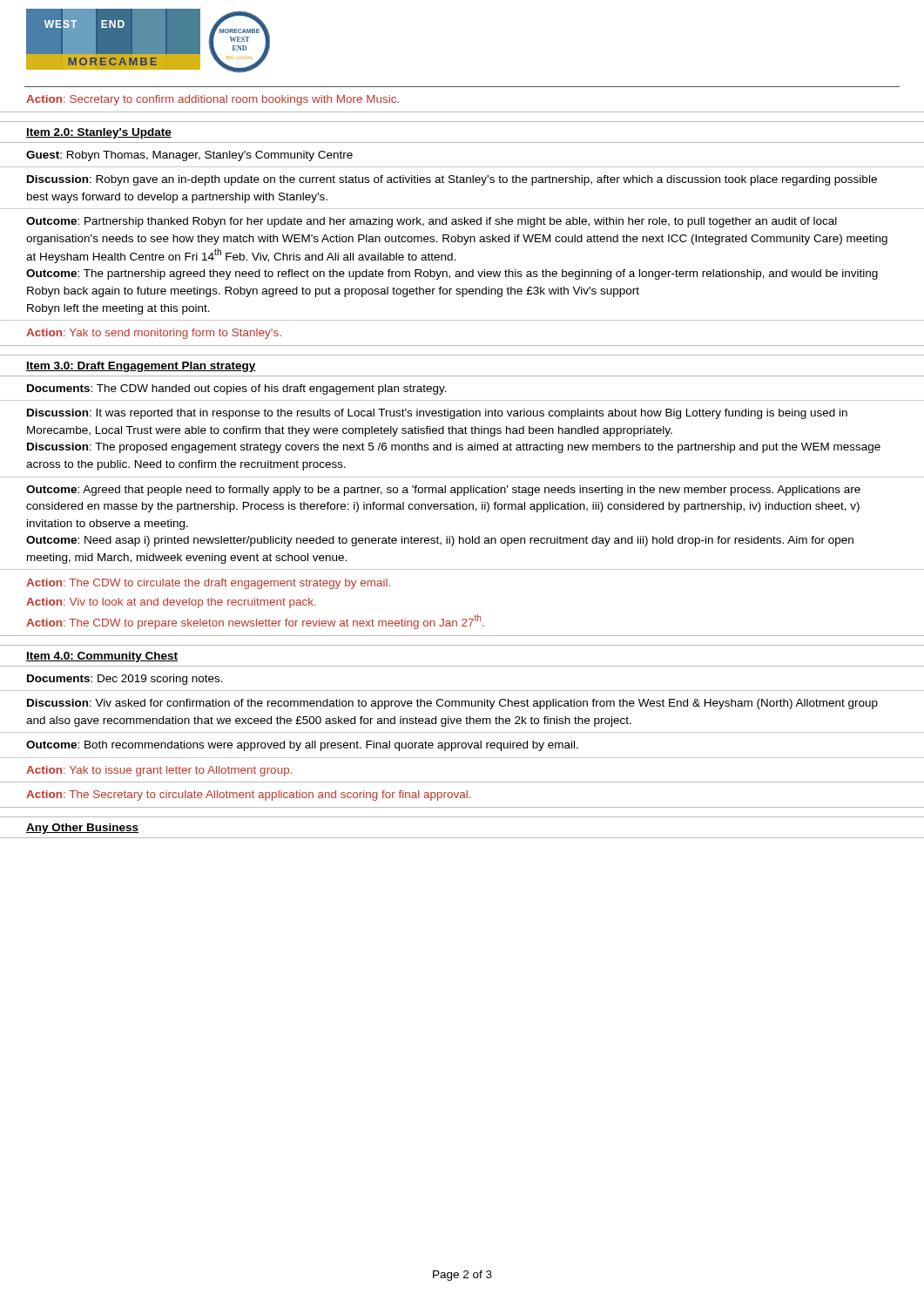Select the text block that reads "Discussion: Viv asked for confirmation of"
This screenshot has height=1307, width=924.
click(x=462, y=712)
